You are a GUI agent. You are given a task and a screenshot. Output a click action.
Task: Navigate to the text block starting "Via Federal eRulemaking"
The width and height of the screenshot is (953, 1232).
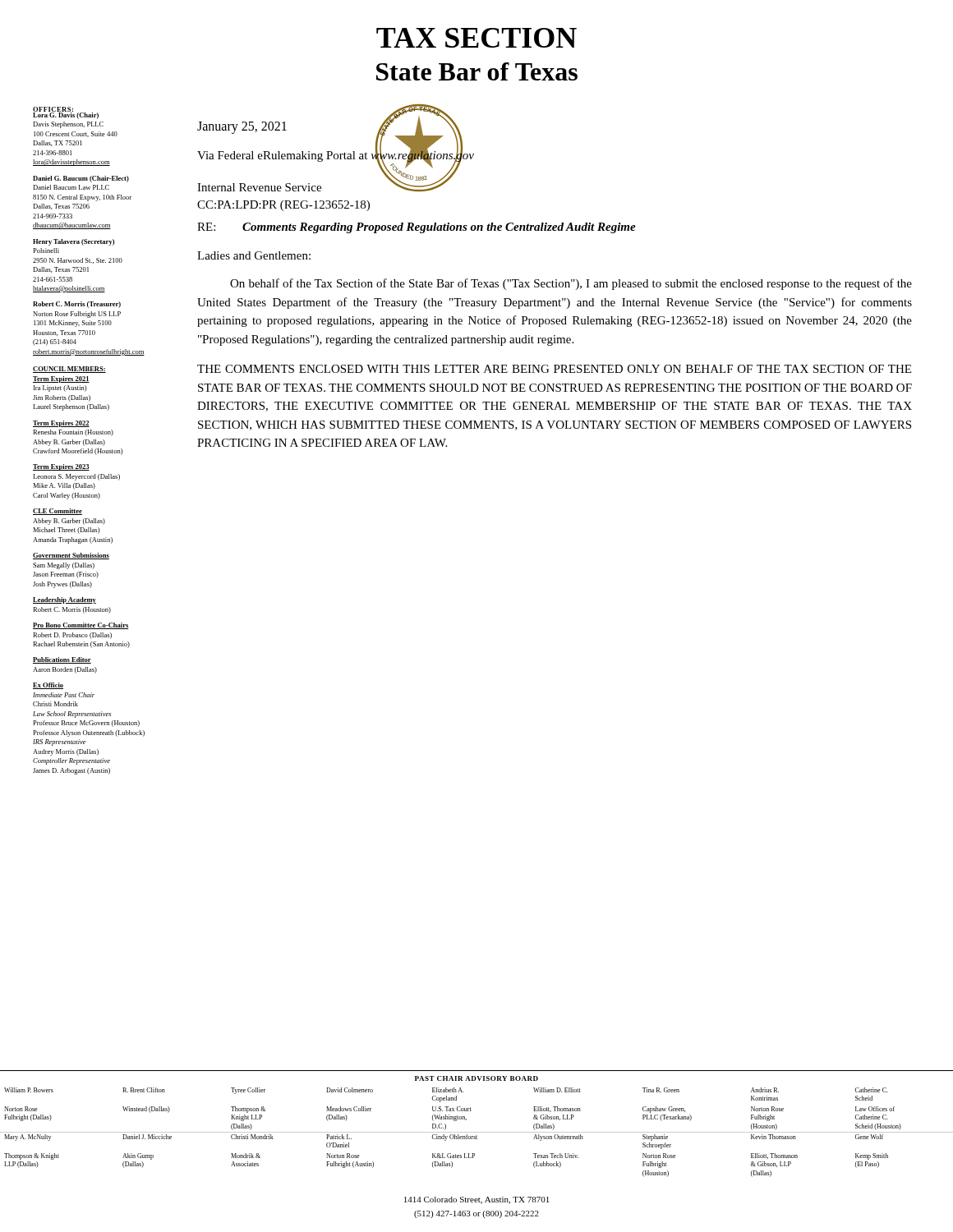tap(336, 155)
